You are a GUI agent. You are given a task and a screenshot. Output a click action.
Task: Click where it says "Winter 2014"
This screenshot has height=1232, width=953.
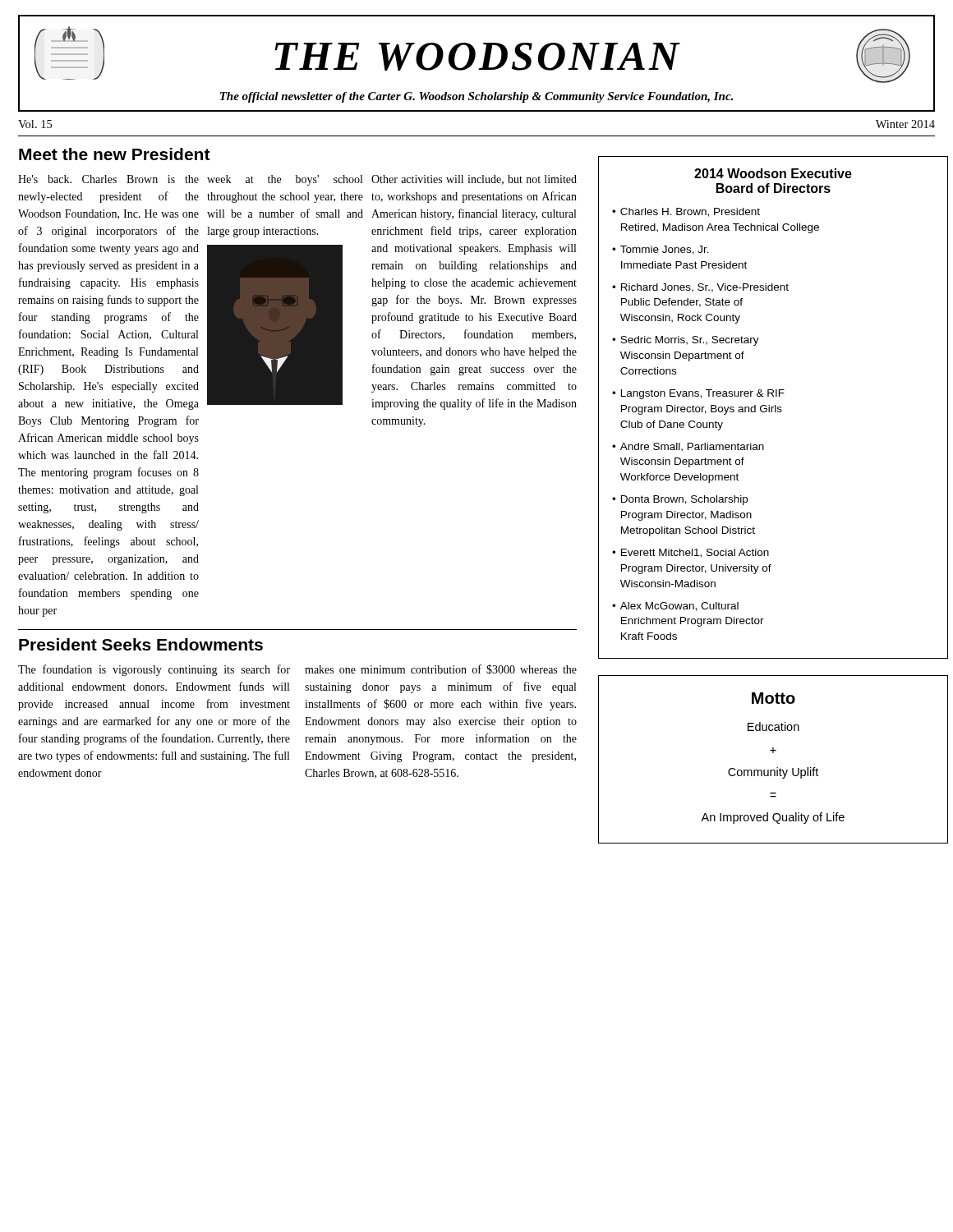(905, 124)
